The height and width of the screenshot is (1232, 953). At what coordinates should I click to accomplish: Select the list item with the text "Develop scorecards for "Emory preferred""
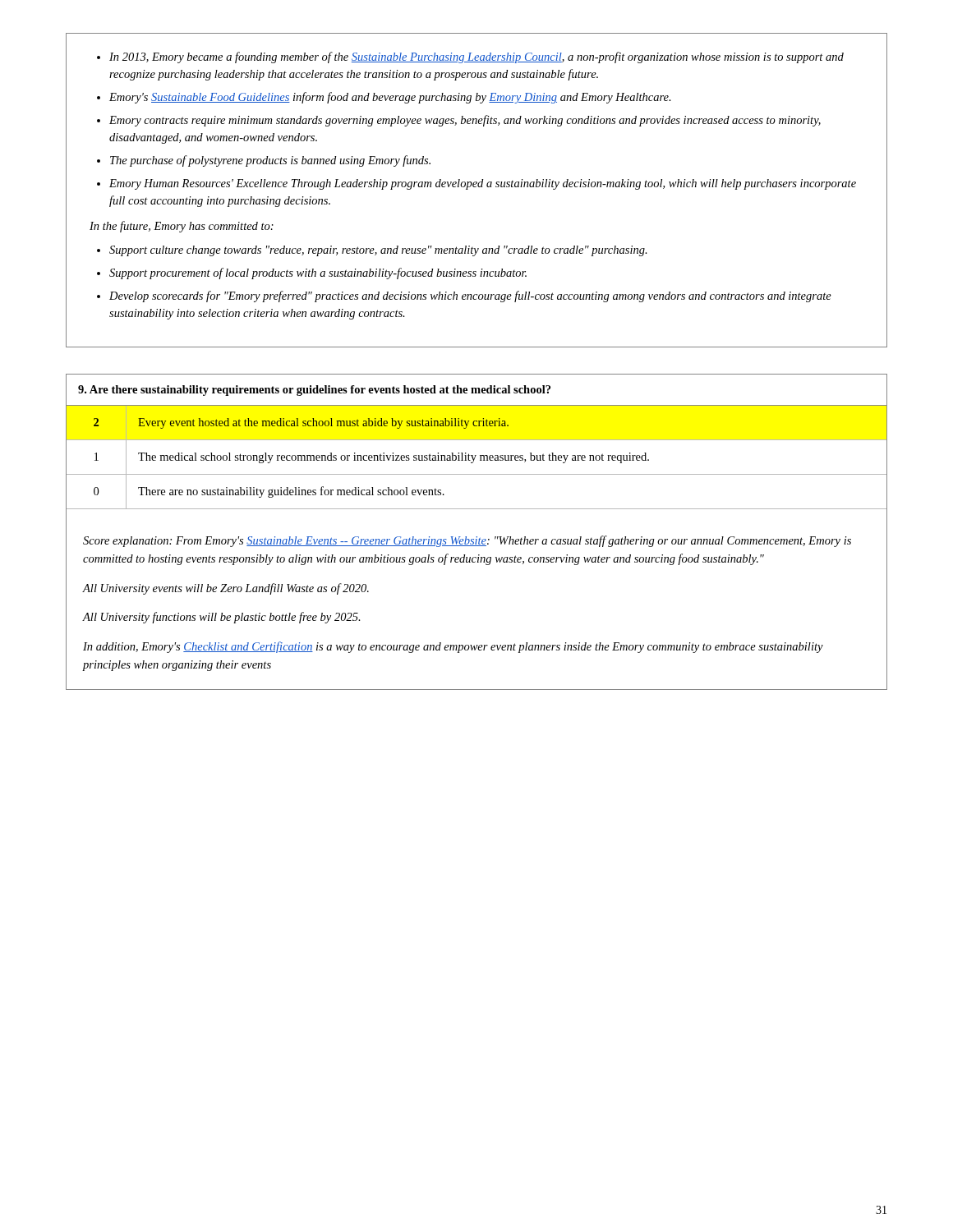(470, 304)
